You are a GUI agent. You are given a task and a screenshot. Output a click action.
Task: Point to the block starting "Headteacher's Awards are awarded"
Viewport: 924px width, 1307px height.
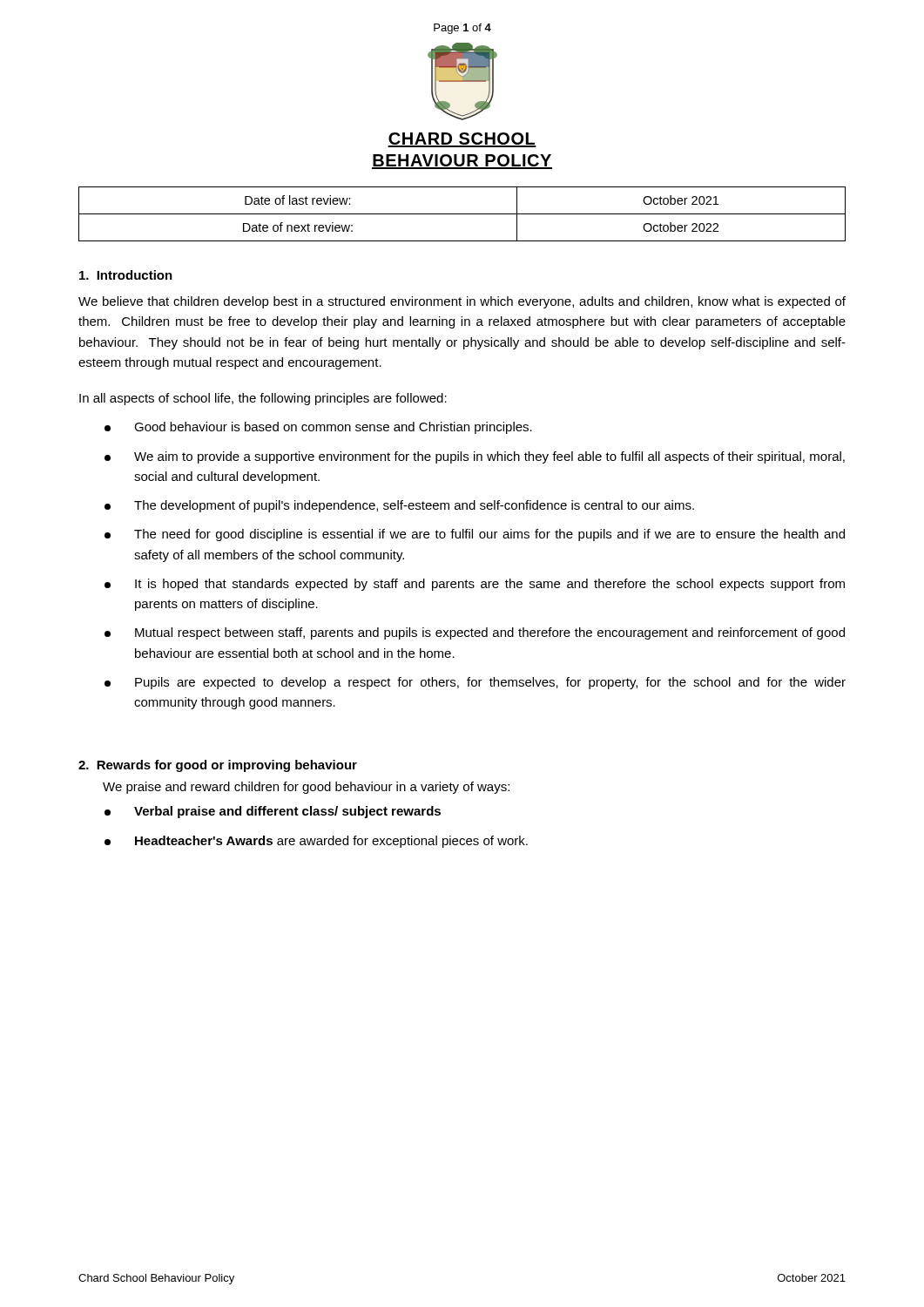tap(475, 840)
